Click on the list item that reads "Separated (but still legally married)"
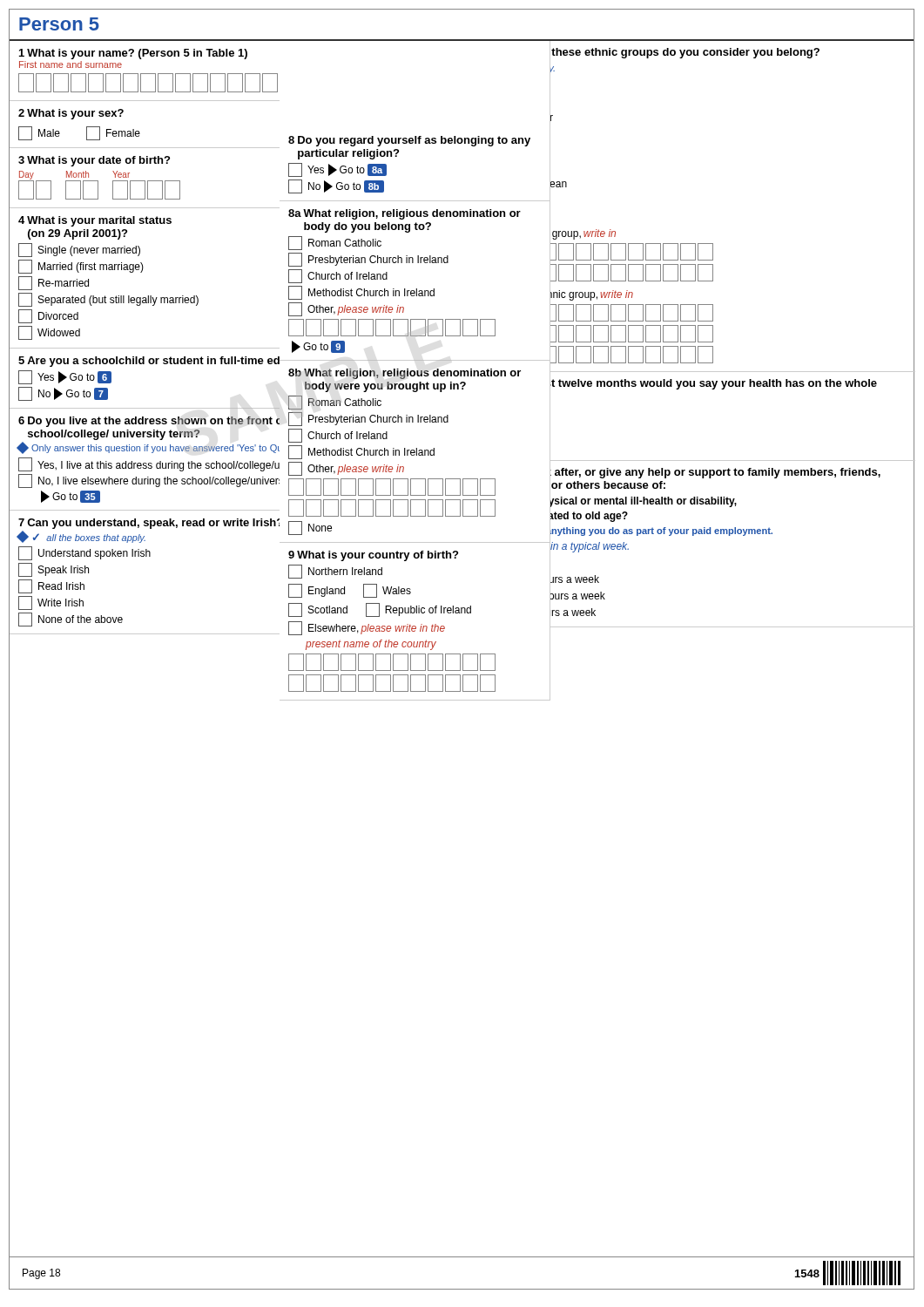The image size is (924, 1307). pyautogui.click(x=109, y=300)
